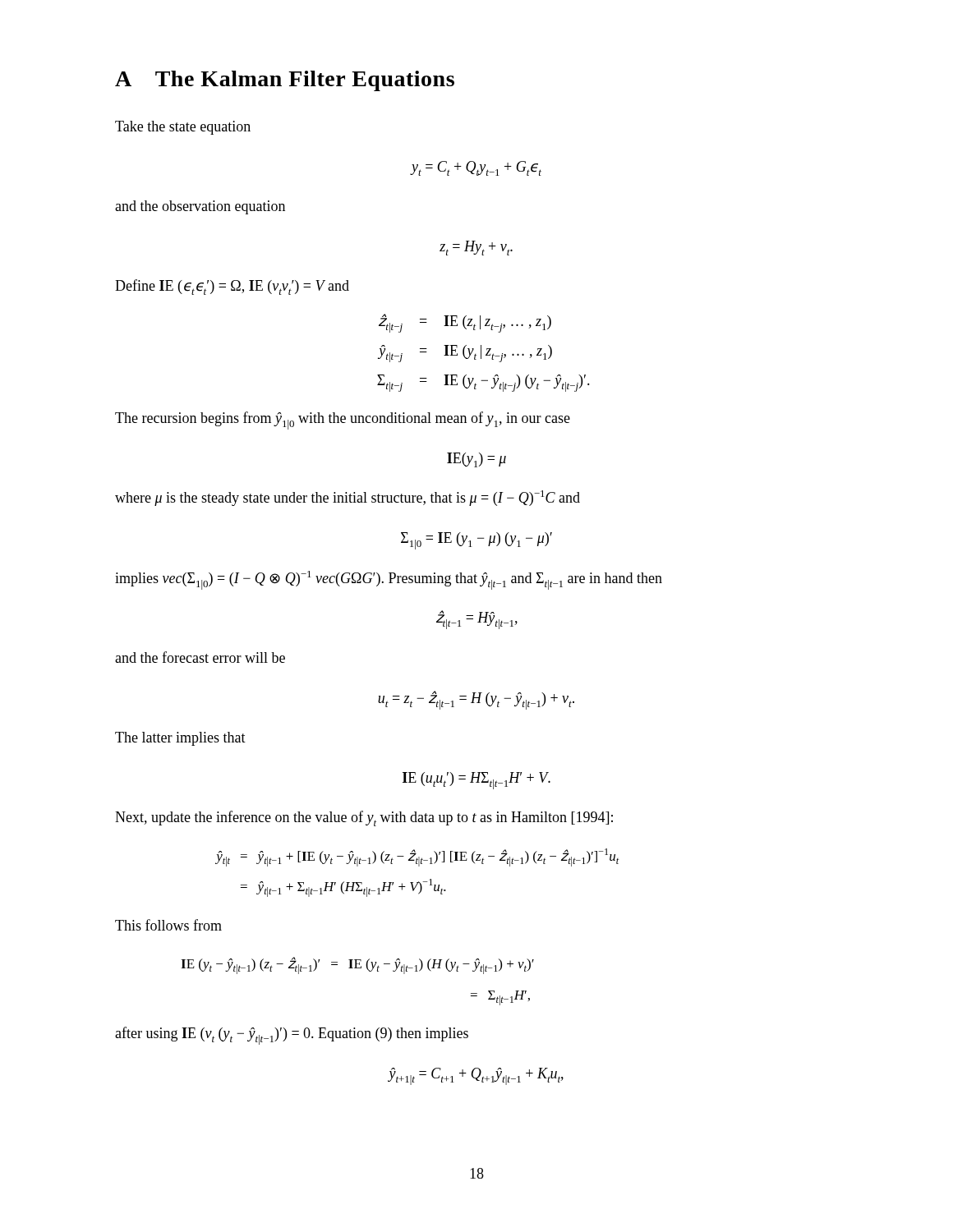The height and width of the screenshot is (1232, 953).
Task: Find the formula on this page that starts "Σ1|0 = IE (y1 − μ) (y1 −"
Action: (476, 540)
